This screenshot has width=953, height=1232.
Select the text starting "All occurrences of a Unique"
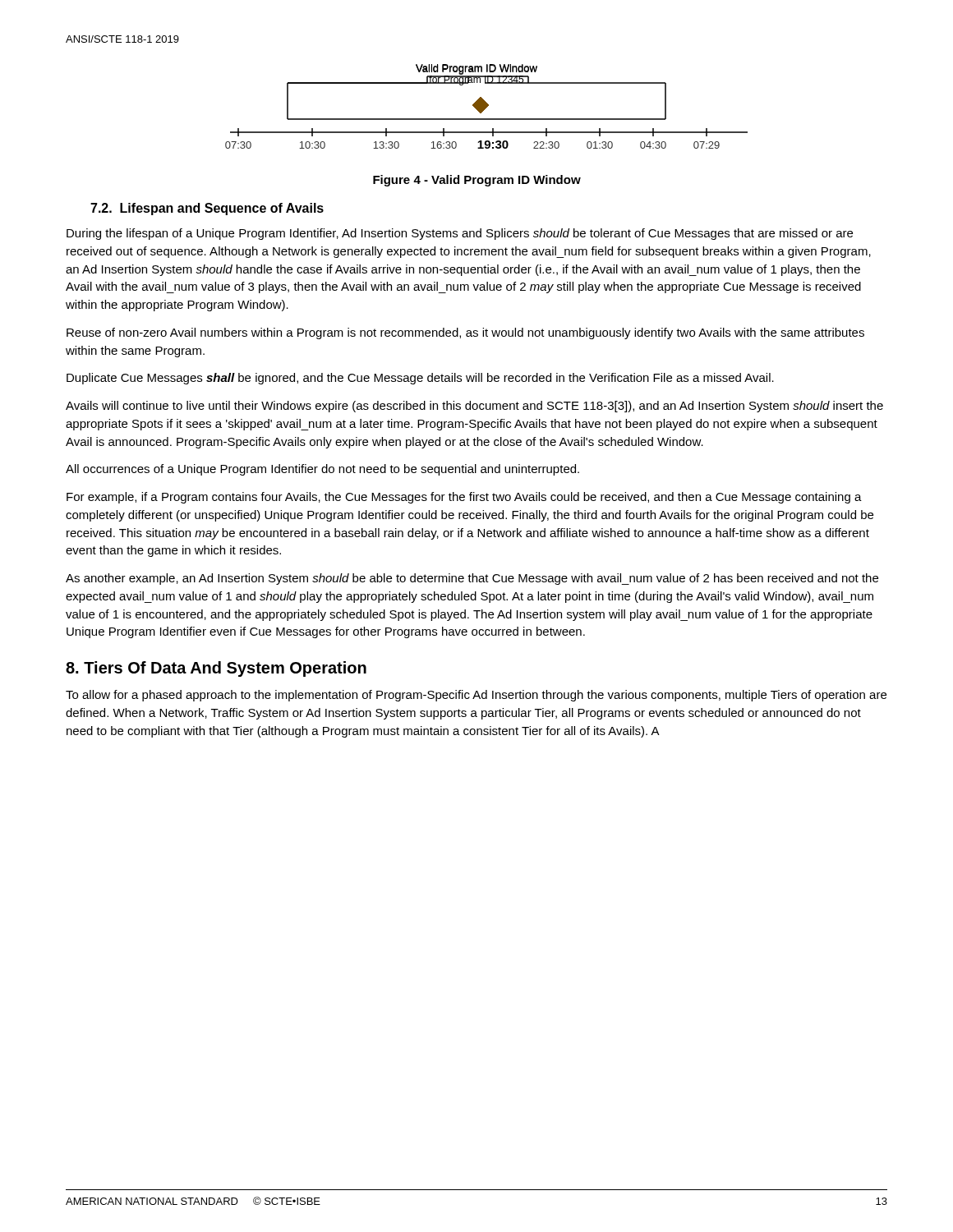pos(323,469)
